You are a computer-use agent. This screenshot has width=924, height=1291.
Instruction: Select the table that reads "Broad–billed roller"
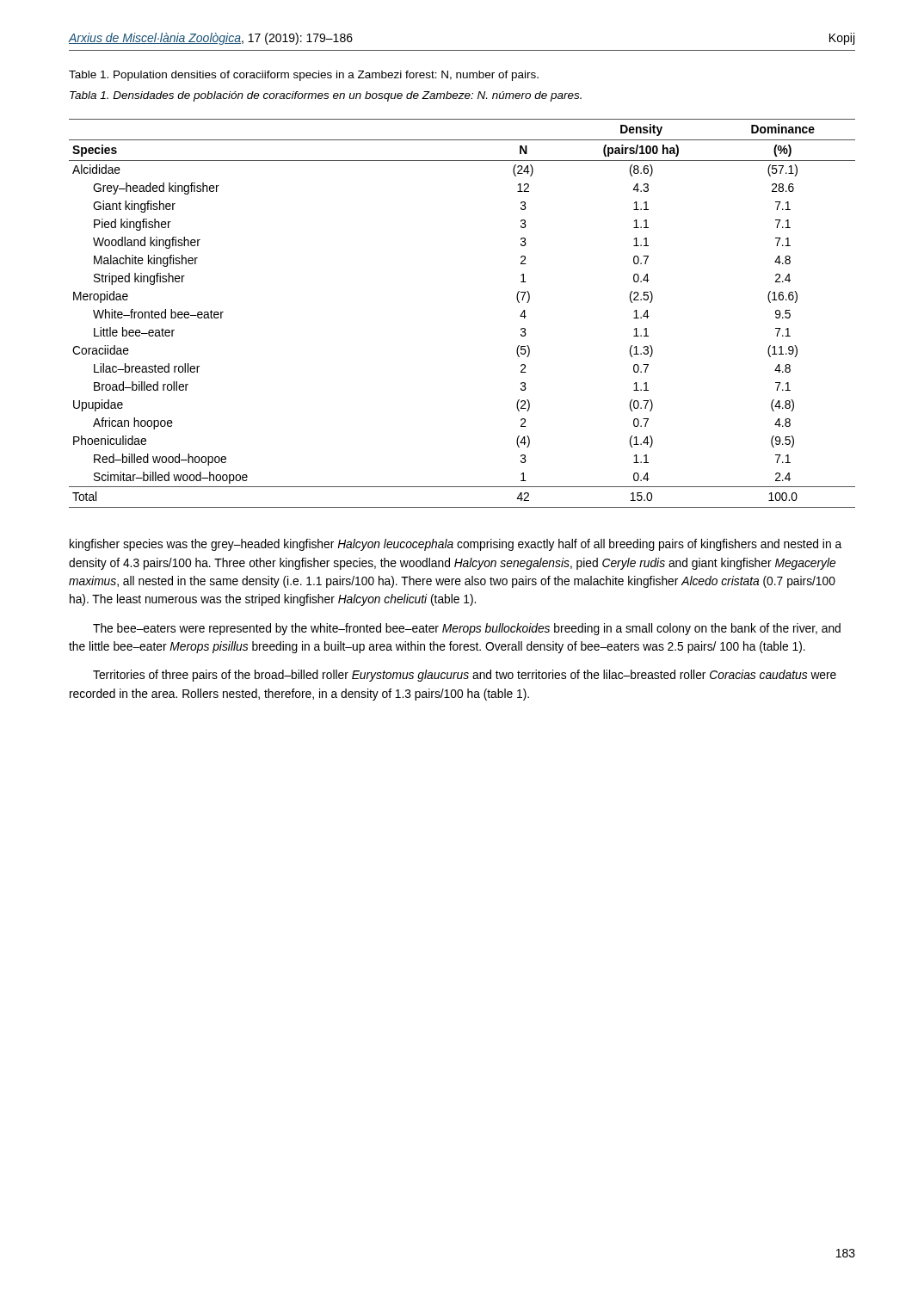point(462,313)
